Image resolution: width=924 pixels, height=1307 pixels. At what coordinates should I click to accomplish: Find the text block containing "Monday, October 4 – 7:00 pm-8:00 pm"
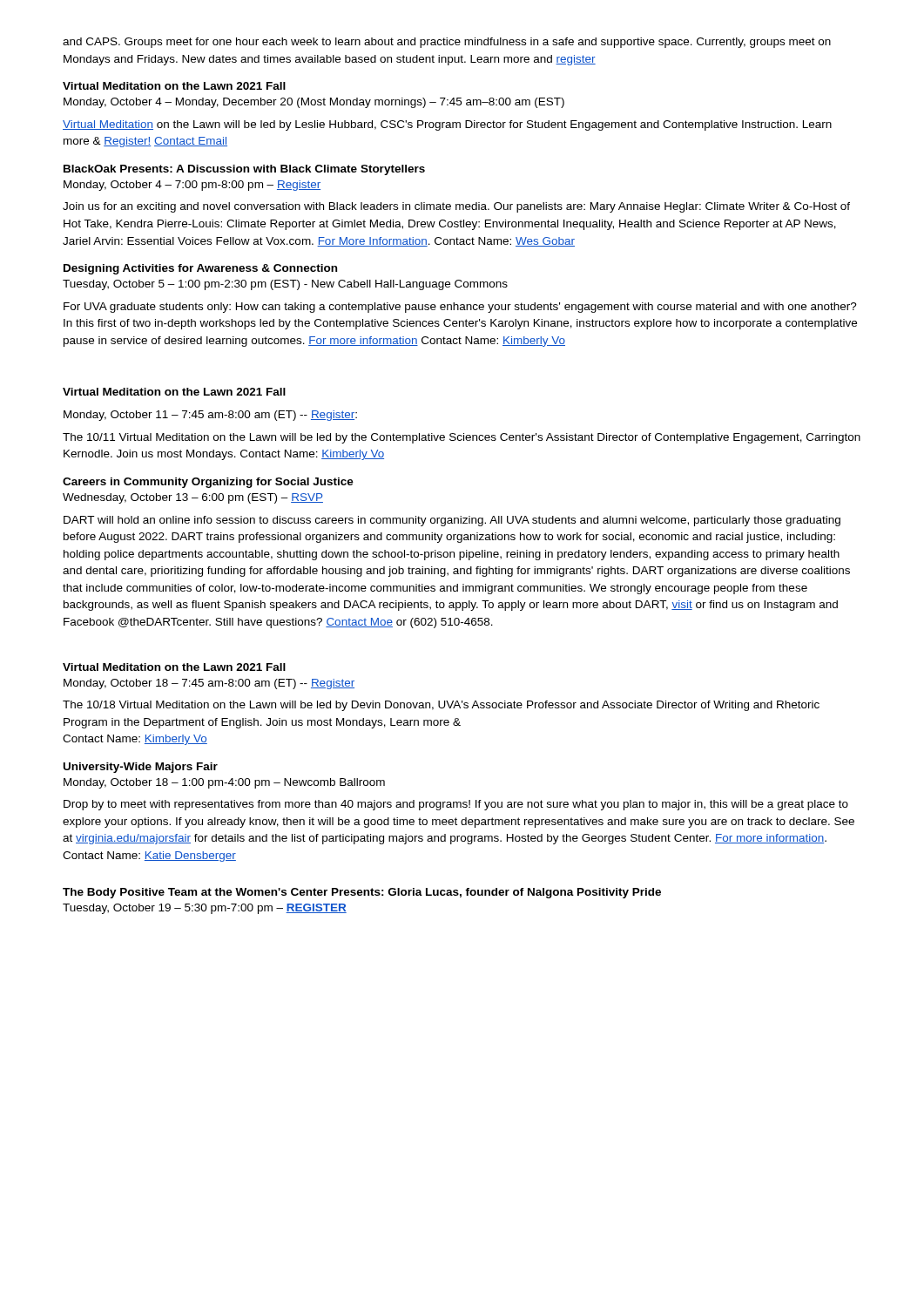pyautogui.click(x=192, y=186)
